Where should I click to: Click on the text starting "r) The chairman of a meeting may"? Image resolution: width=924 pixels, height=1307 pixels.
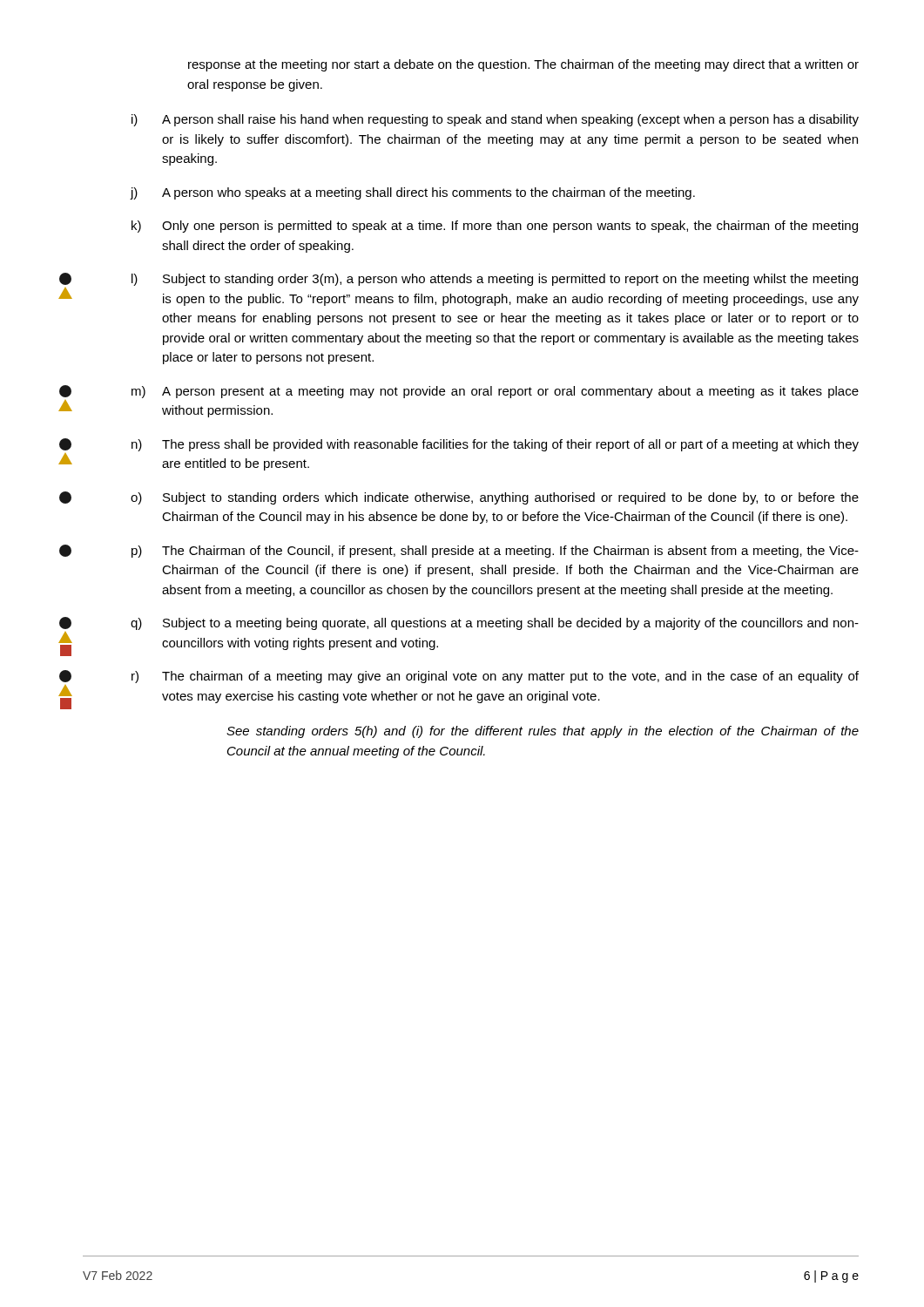[x=471, y=686]
